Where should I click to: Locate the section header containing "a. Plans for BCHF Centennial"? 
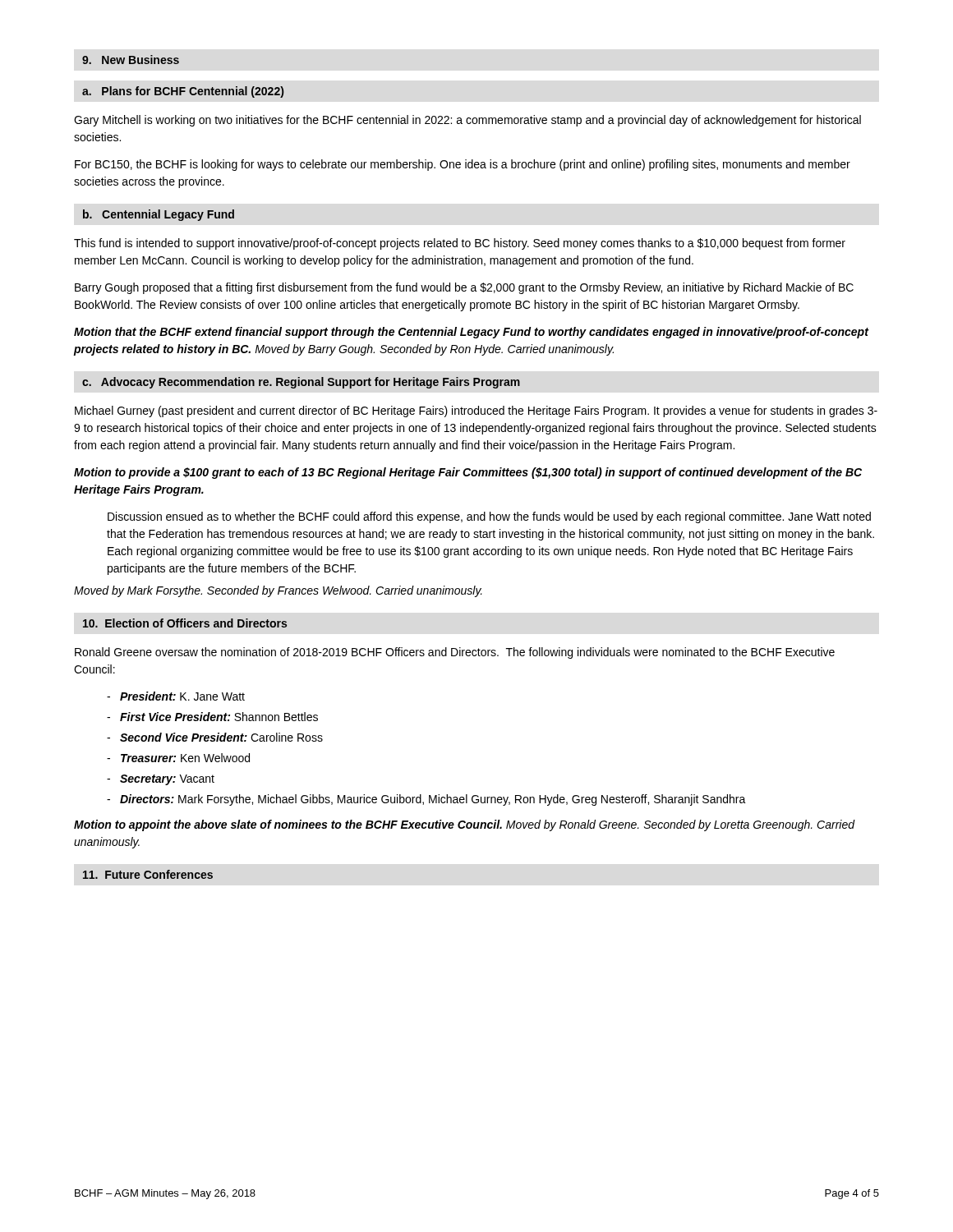coord(183,91)
